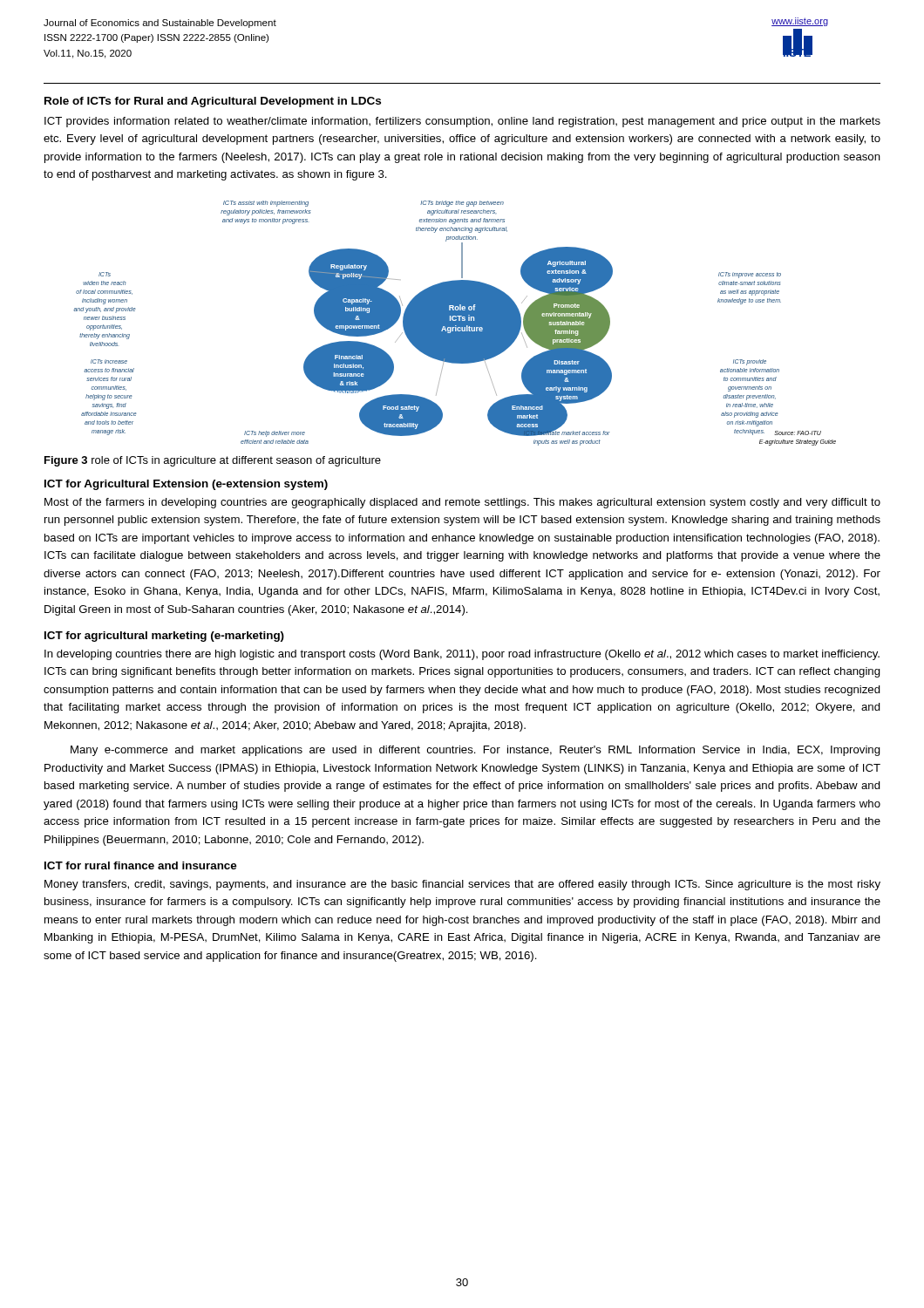This screenshot has width=924, height=1308.
Task: Locate the region starting "Most of the farmers in developing countries are"
Action: (462, 555)
